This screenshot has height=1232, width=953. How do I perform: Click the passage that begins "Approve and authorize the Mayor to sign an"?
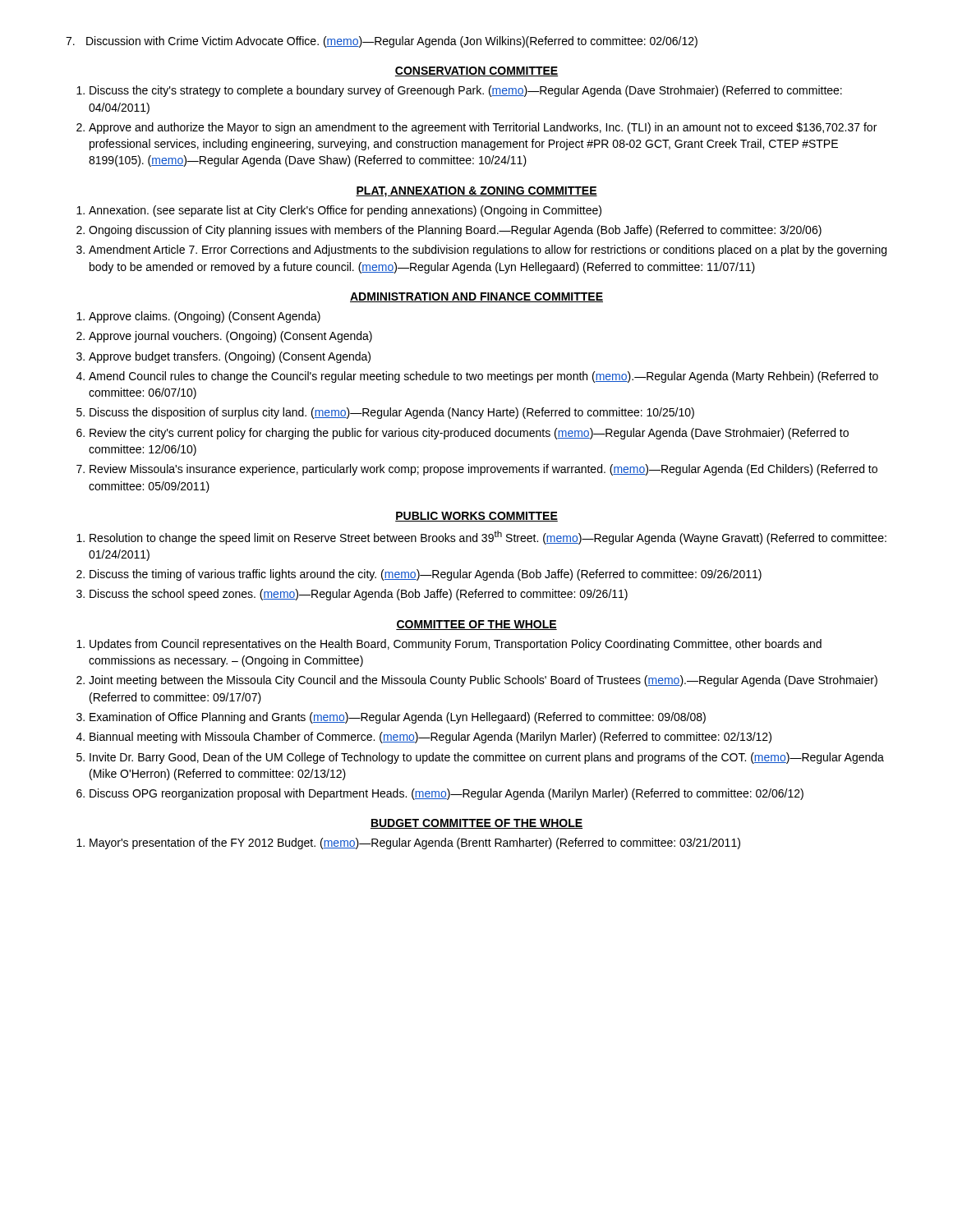(x=483, y=144)
